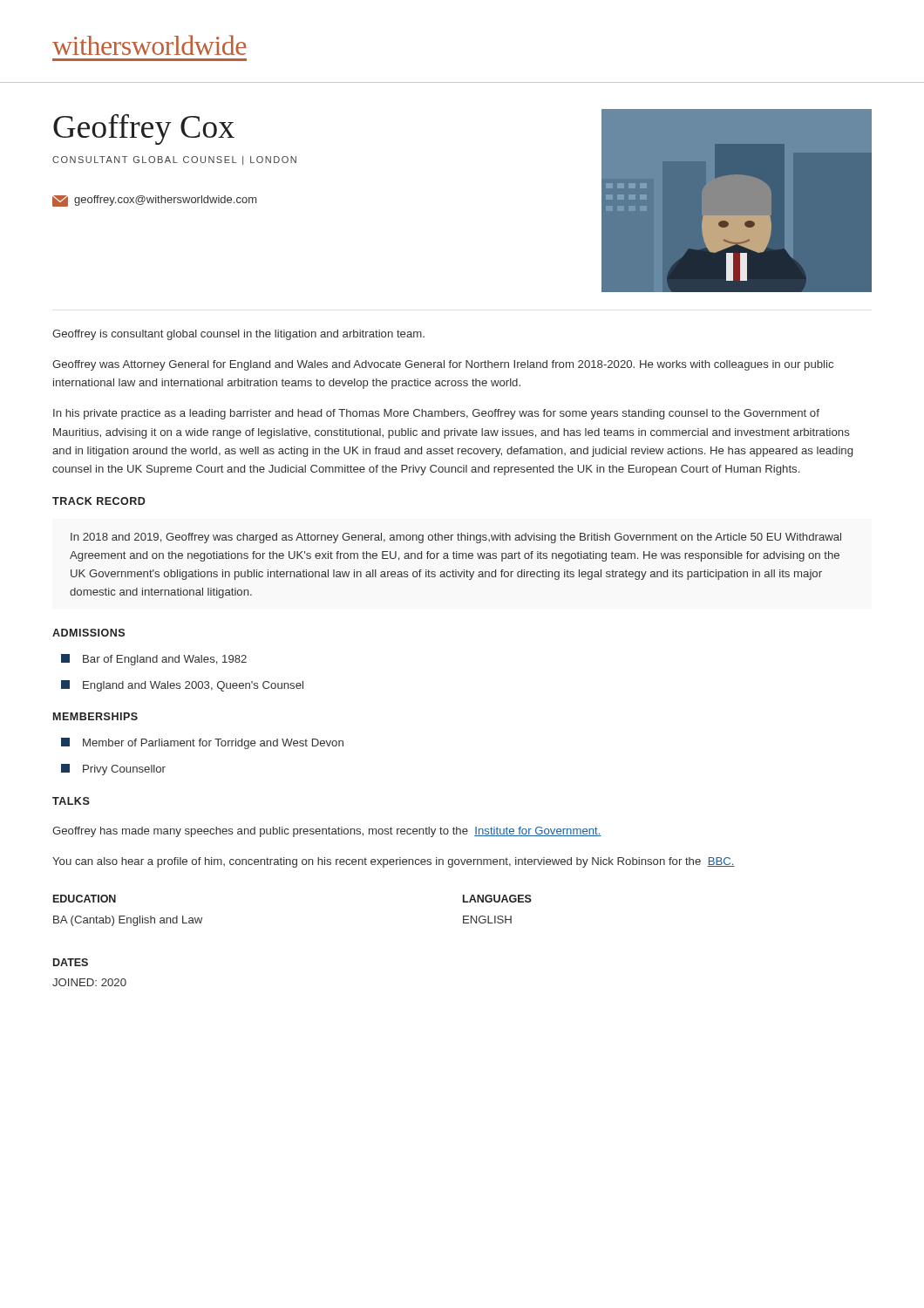Viewport: 924px width, 1308px height.
Task: Point to the block beginning "Geoffrey is consultant global"
Action: point(238,335)
